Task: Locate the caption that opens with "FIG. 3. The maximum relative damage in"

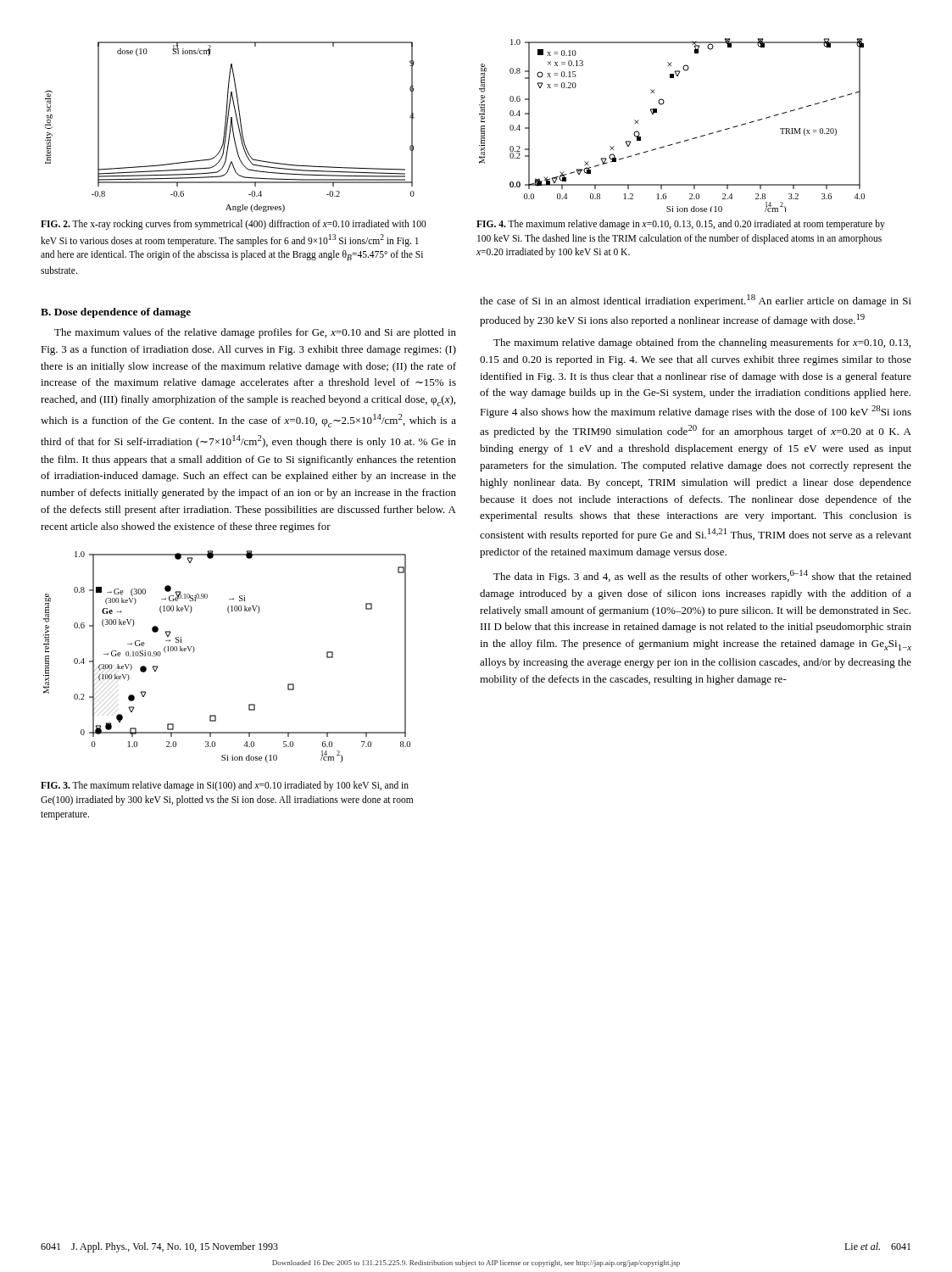Action: point(227,800)
